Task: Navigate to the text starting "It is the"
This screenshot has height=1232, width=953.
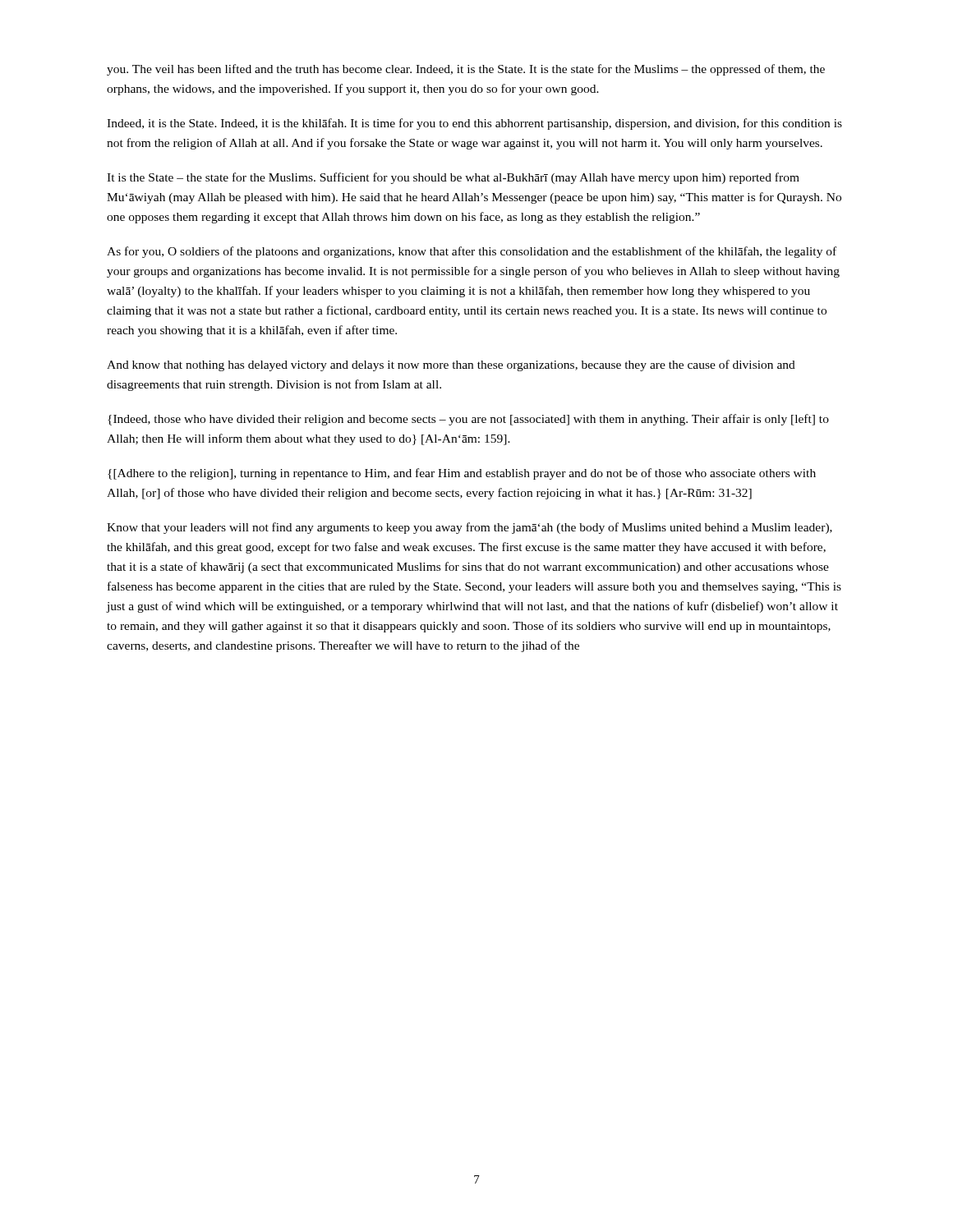Action: tap(474, 197)
